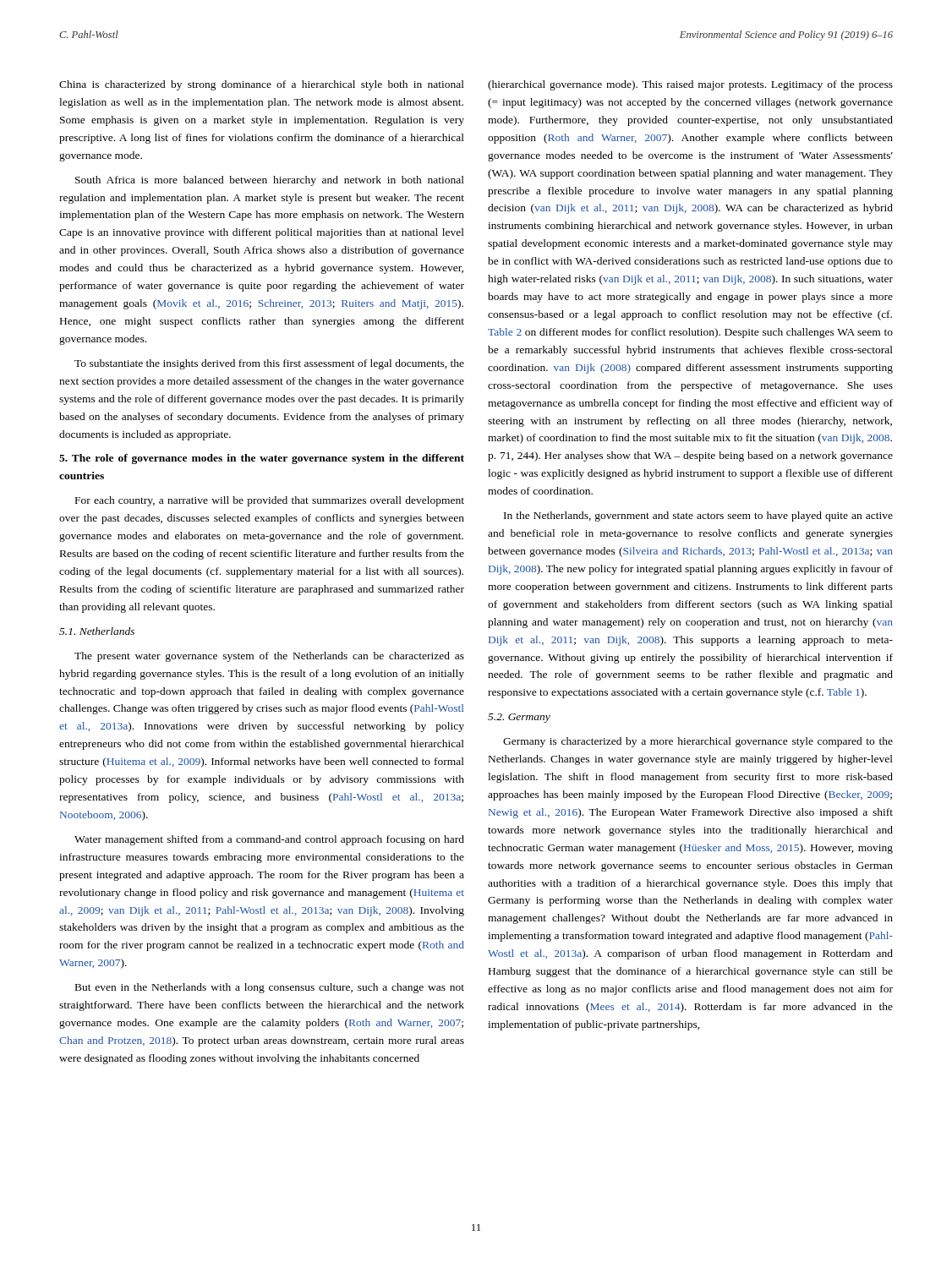Navigate to the region starting "Germany is characterized by"
This screenshot has height=1268, width=952.
pos(690,883)
